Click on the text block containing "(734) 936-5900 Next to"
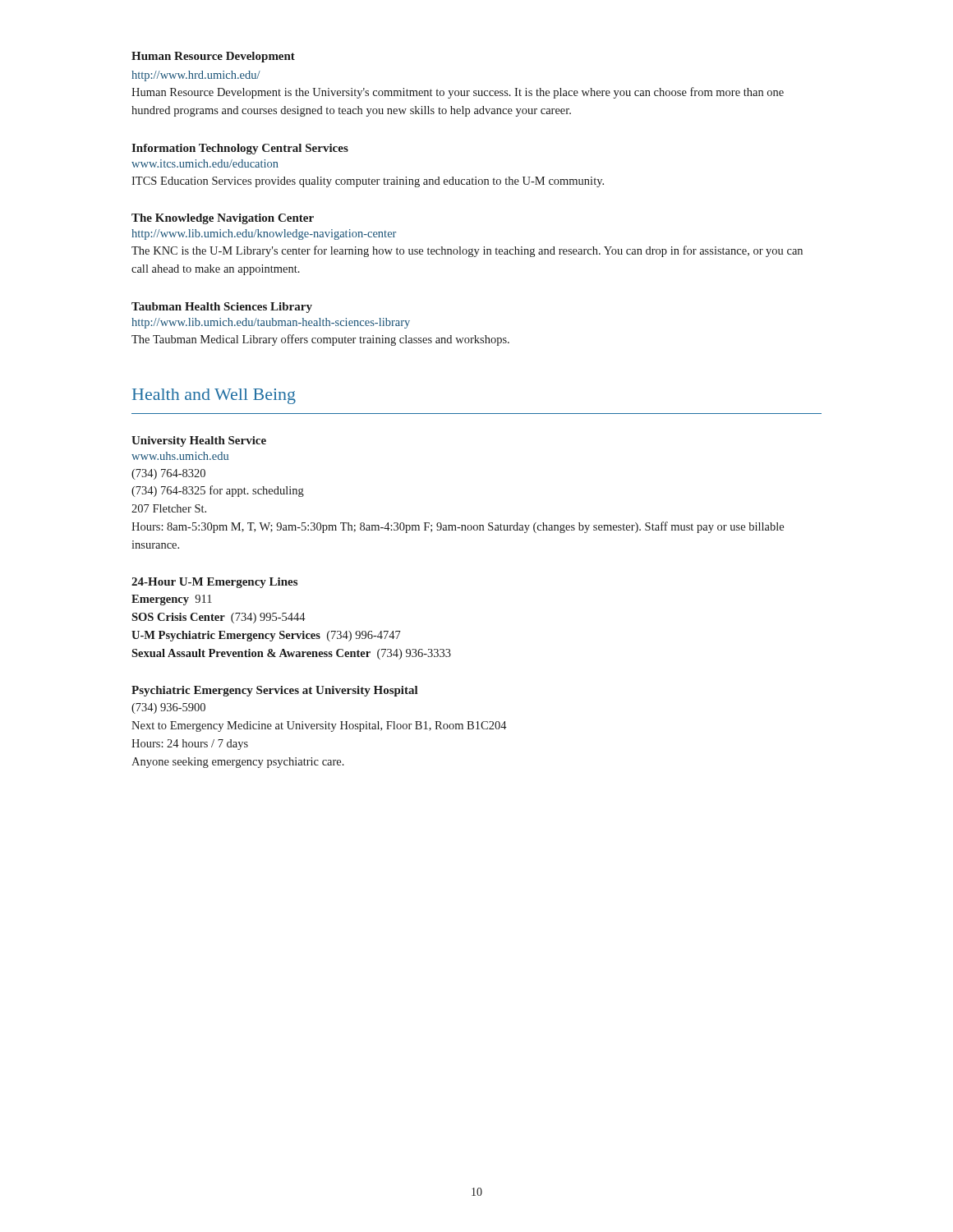Screen dimensions: 1232x953 click(x=319, y=734)
